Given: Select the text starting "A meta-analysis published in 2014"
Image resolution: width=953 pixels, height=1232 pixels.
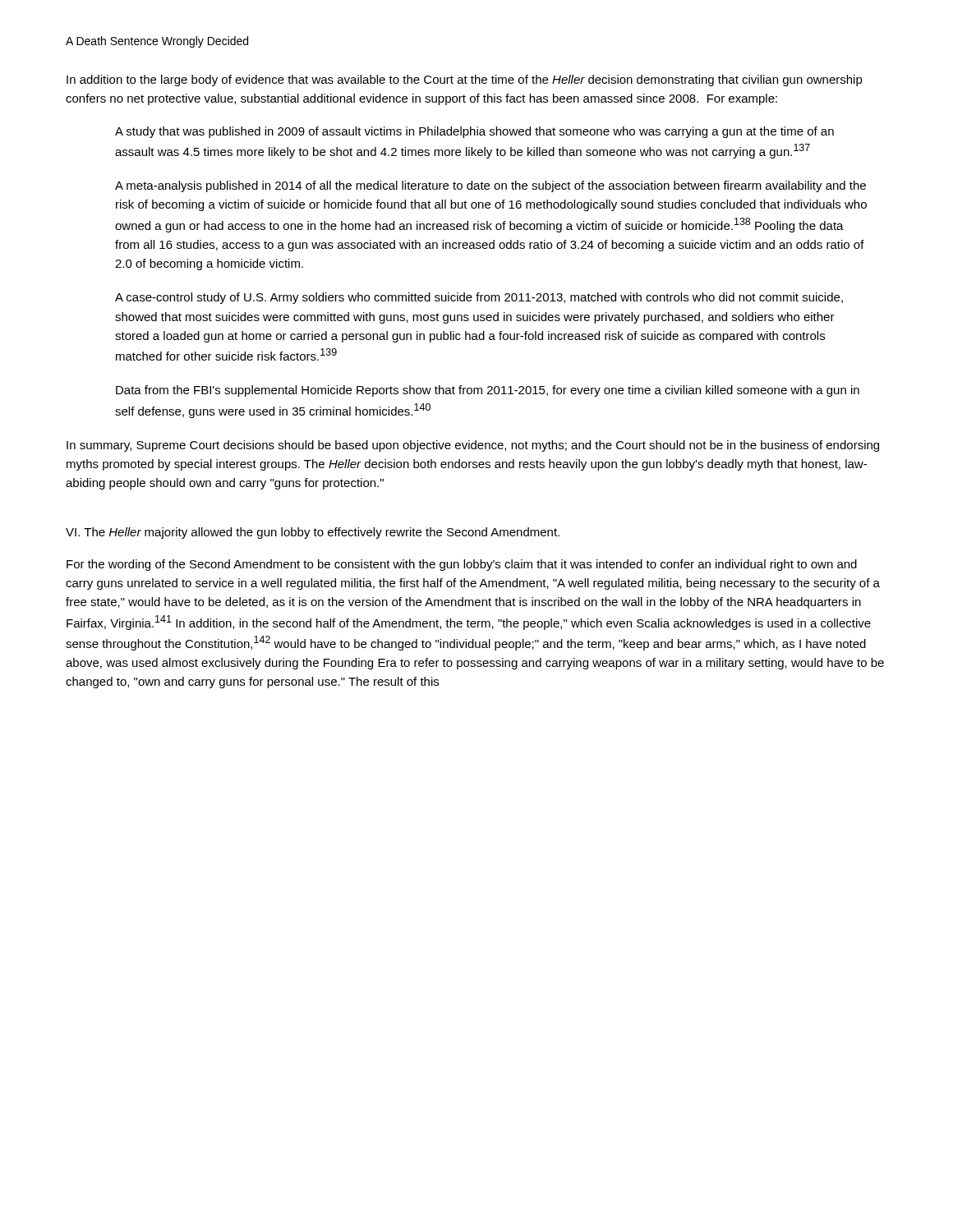Looking at the screenshot, I should (x=491, y=224).
